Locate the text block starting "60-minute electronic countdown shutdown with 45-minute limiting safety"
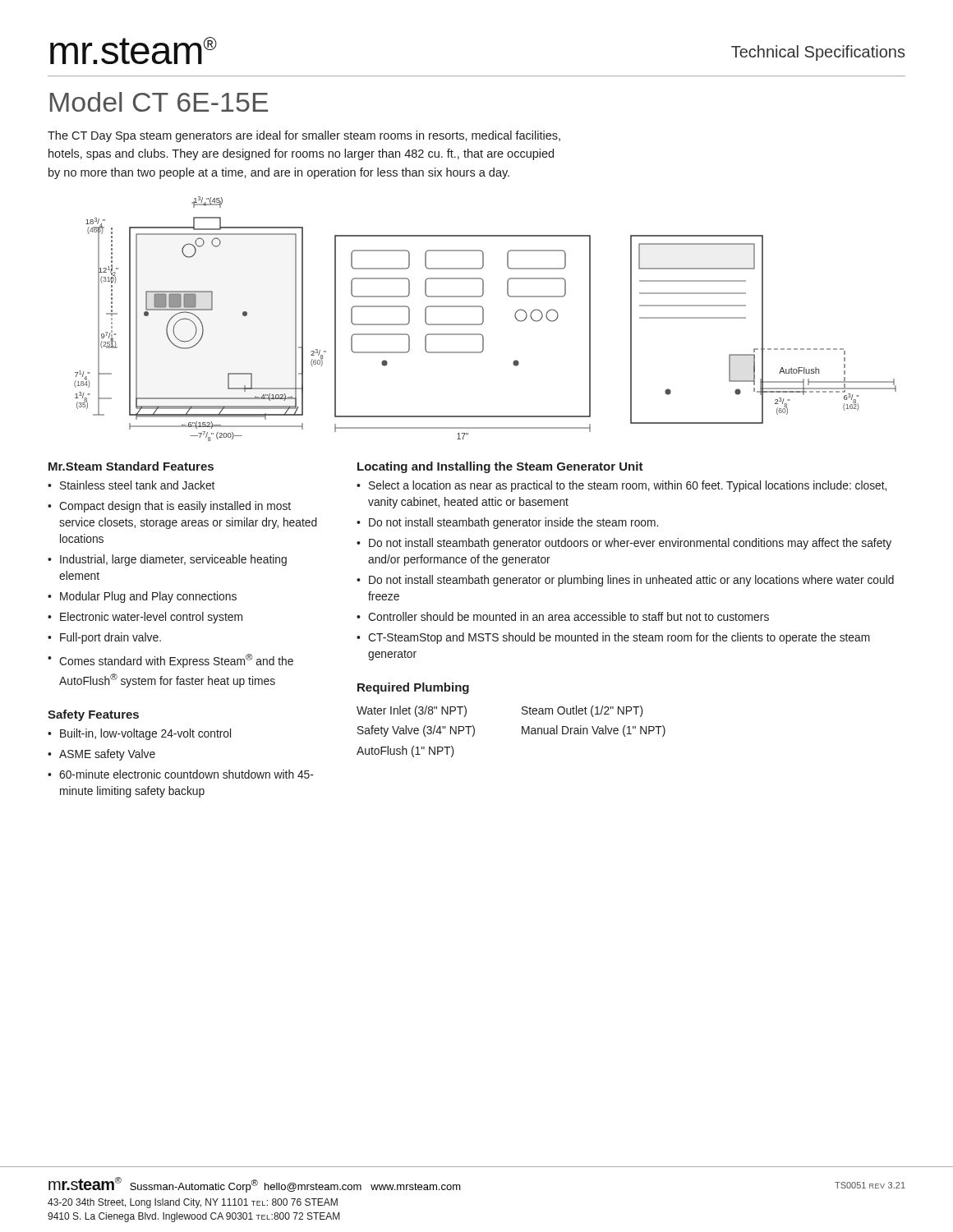The height and width of the screenshot is (1232, 953). pyautogui.click(x=186, y=783)
